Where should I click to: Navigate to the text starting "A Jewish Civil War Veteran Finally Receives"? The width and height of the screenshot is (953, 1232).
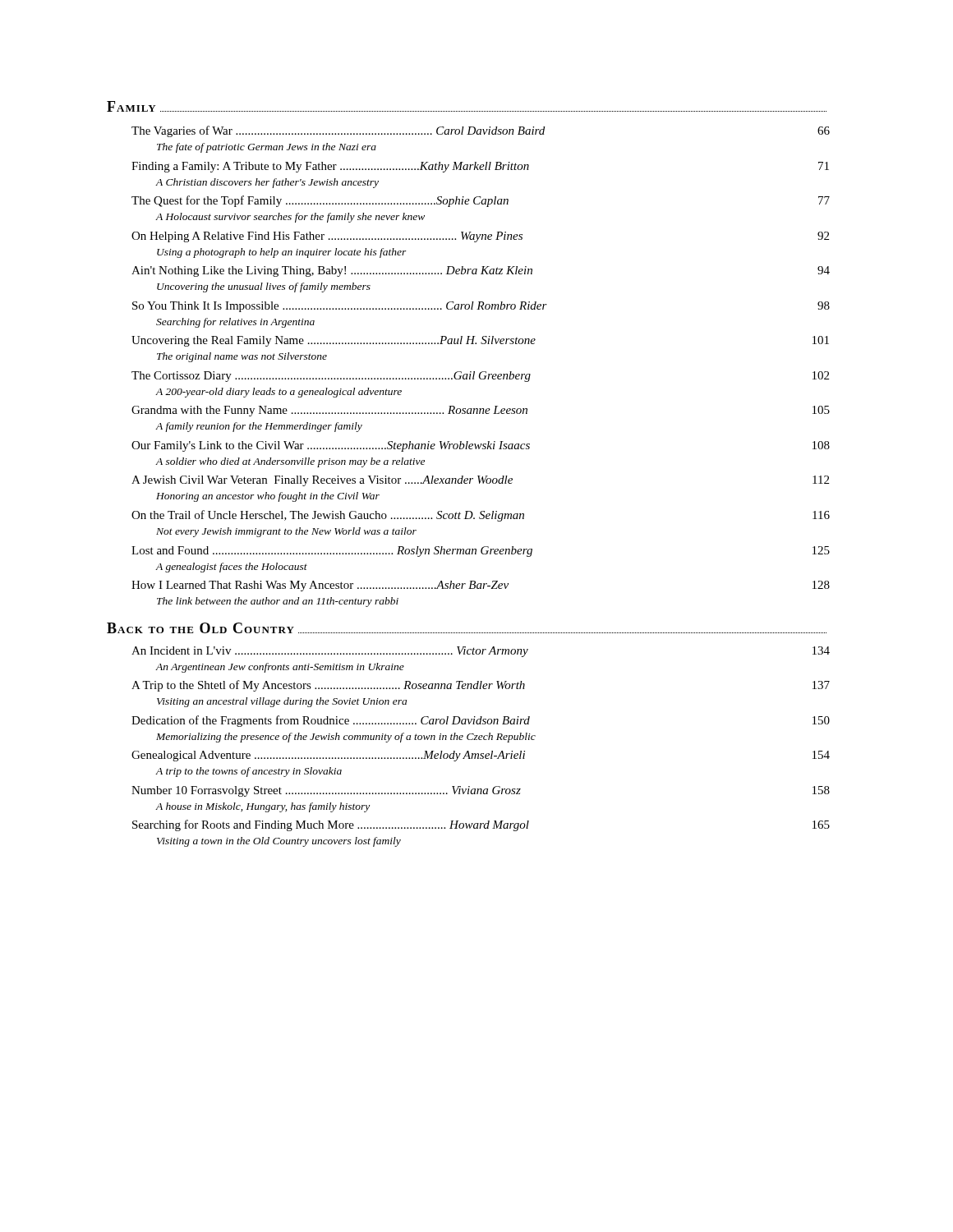[481, 488]
